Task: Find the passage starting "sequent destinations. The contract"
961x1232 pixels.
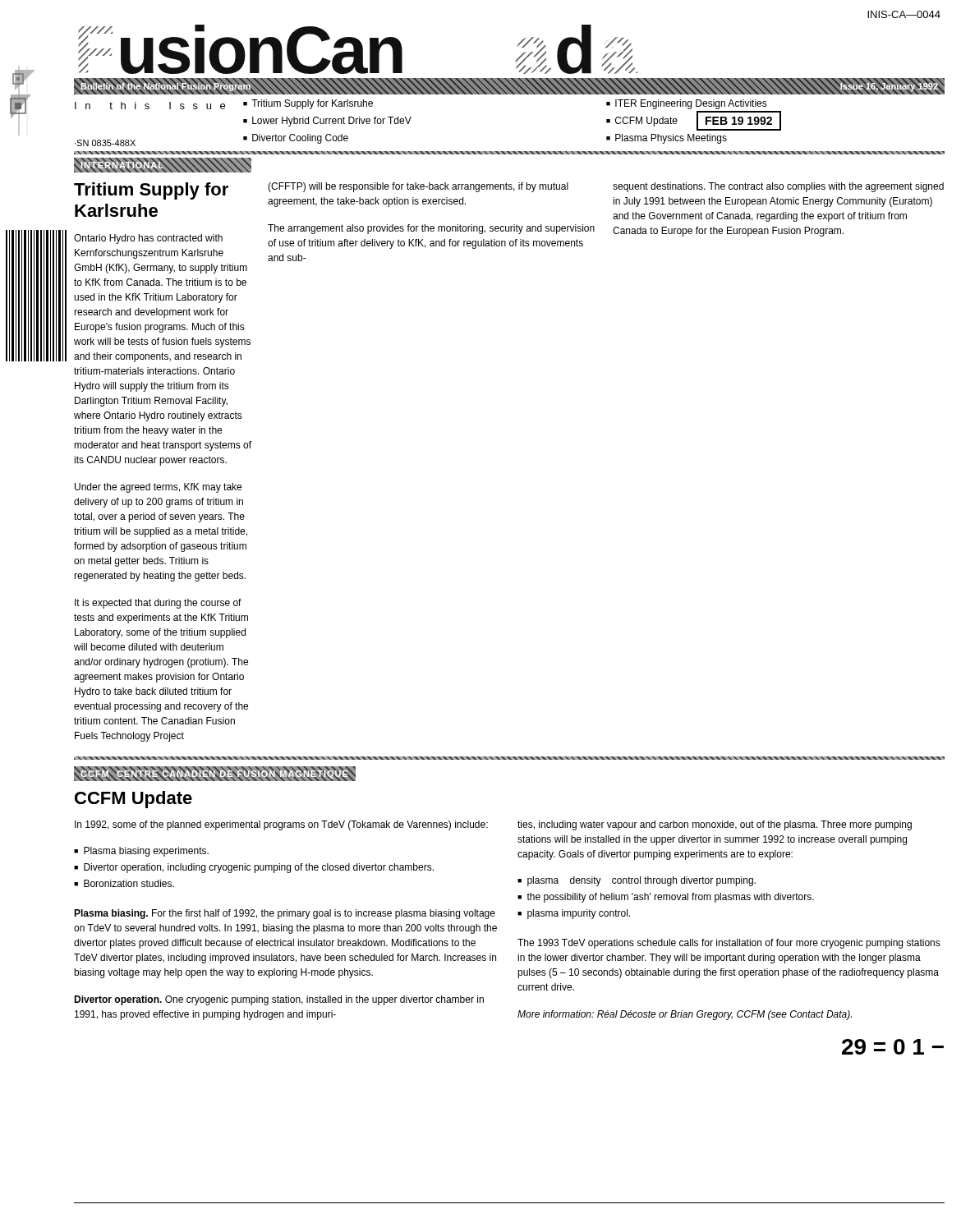Action: click(778, 209)
